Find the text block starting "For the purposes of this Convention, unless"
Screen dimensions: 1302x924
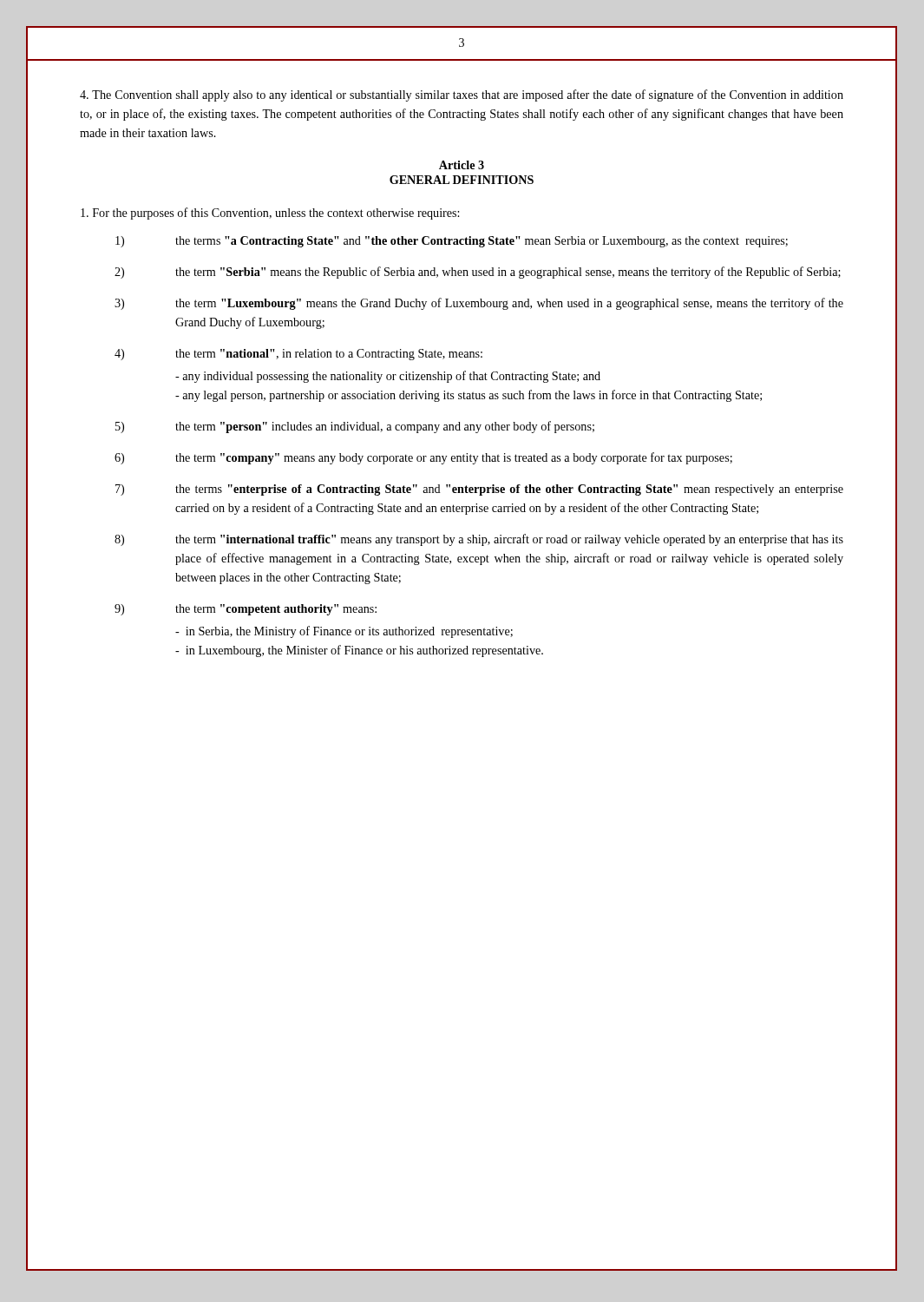click(x=270, y=213)
